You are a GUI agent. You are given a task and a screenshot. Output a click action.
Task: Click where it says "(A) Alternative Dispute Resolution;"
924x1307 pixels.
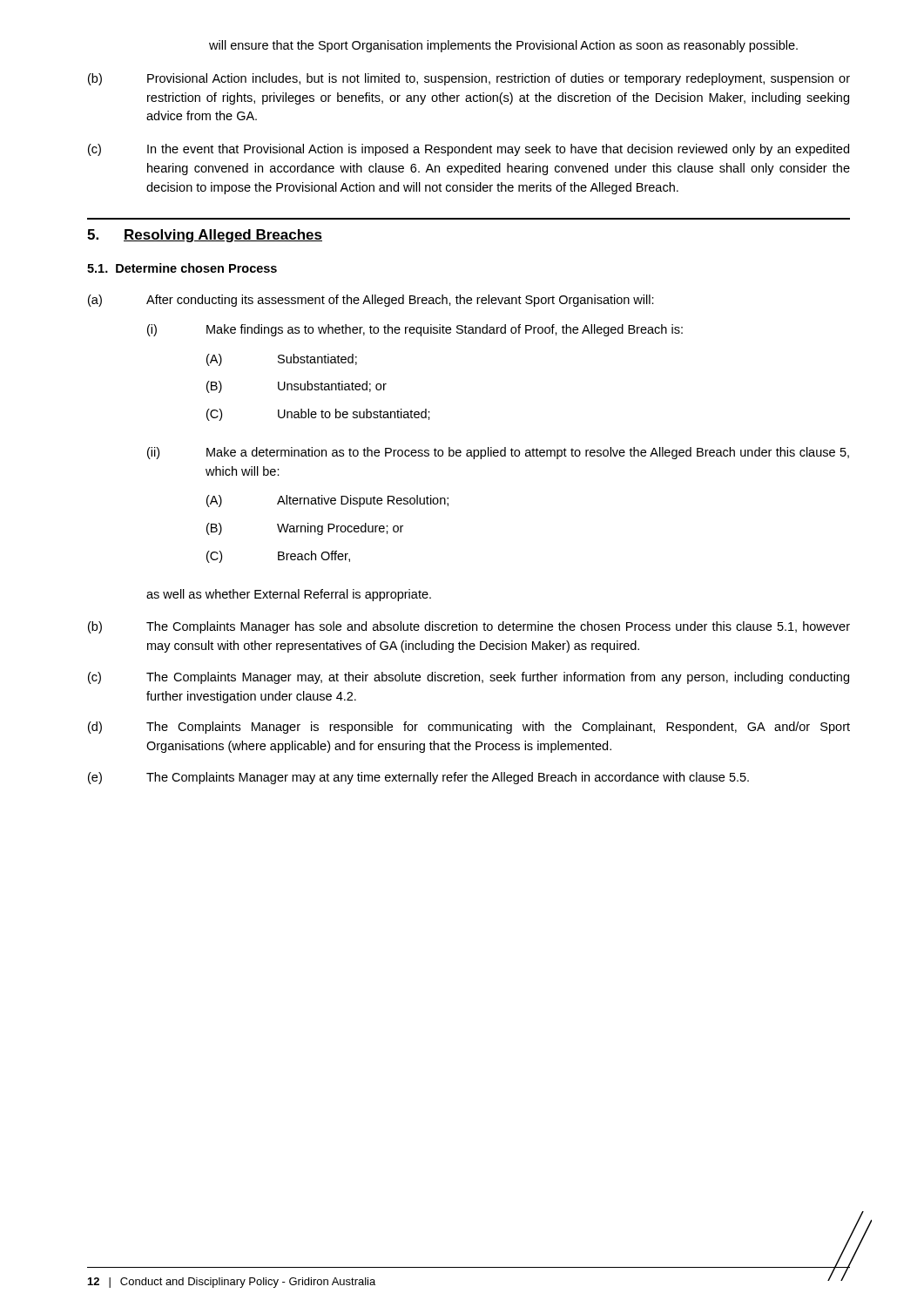(x=328, y=501)
